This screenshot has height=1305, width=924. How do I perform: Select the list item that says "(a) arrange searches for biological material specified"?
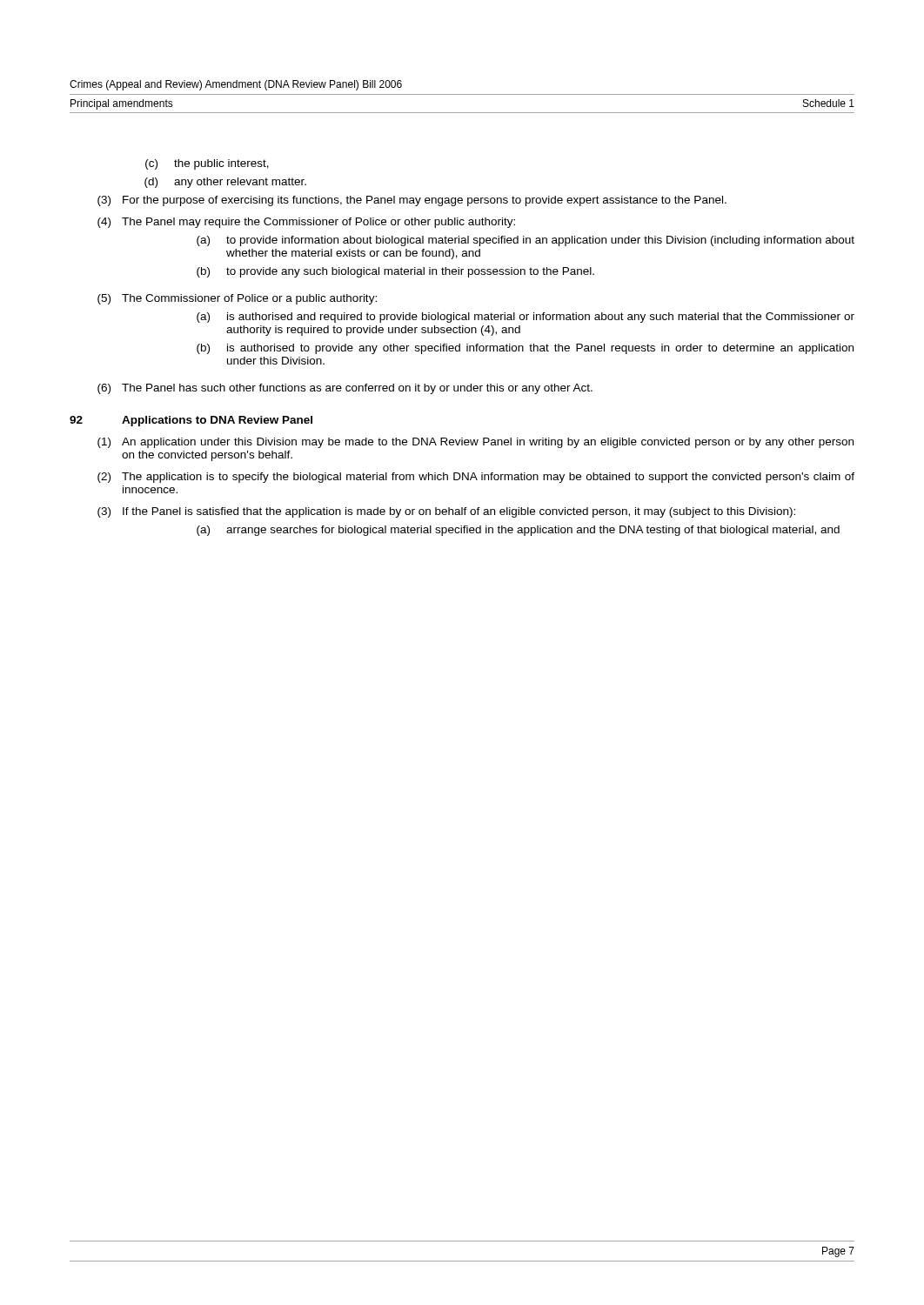pyautogui.click(x=488, y=529)
